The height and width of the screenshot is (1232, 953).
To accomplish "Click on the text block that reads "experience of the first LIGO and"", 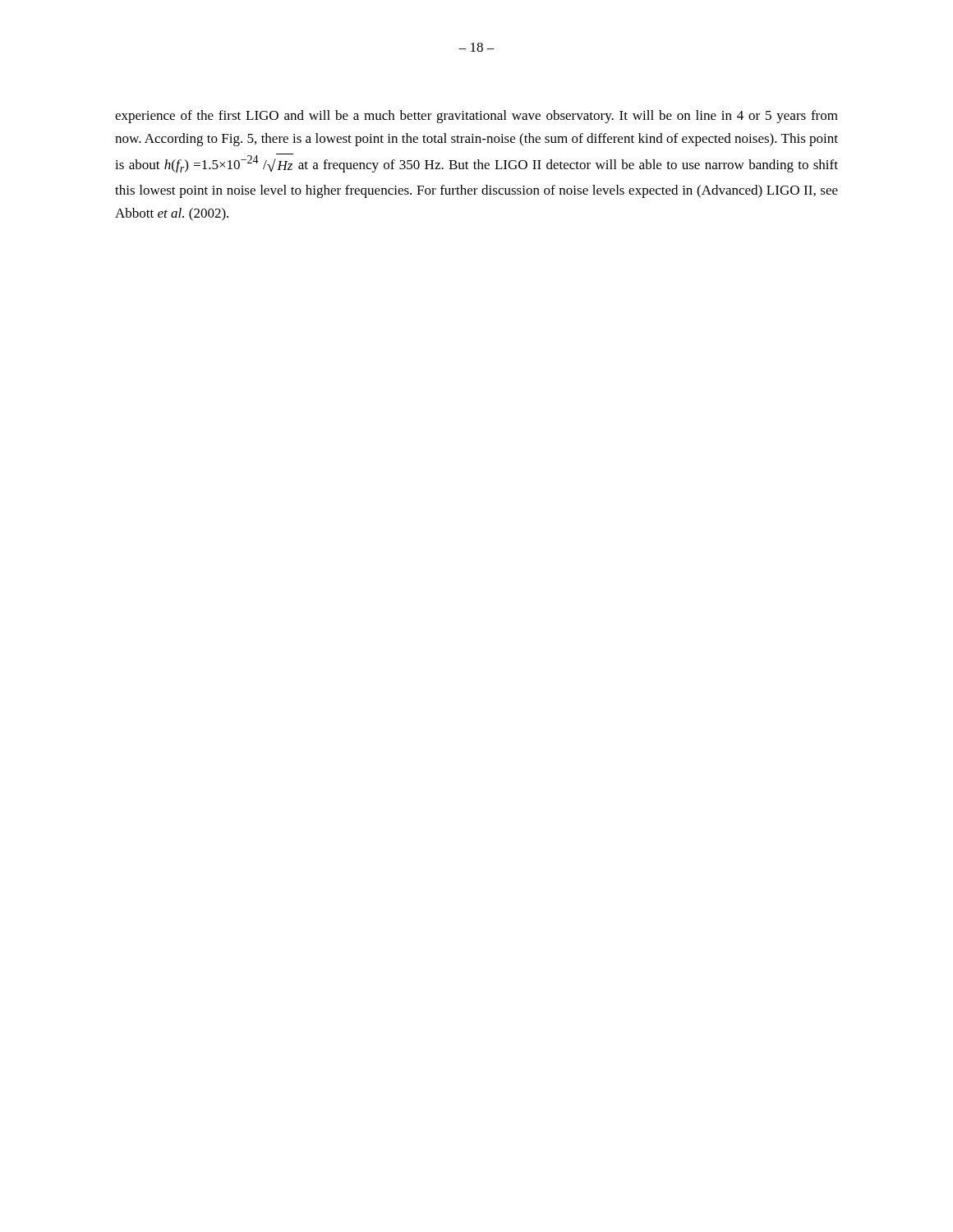I will point(476,165).
